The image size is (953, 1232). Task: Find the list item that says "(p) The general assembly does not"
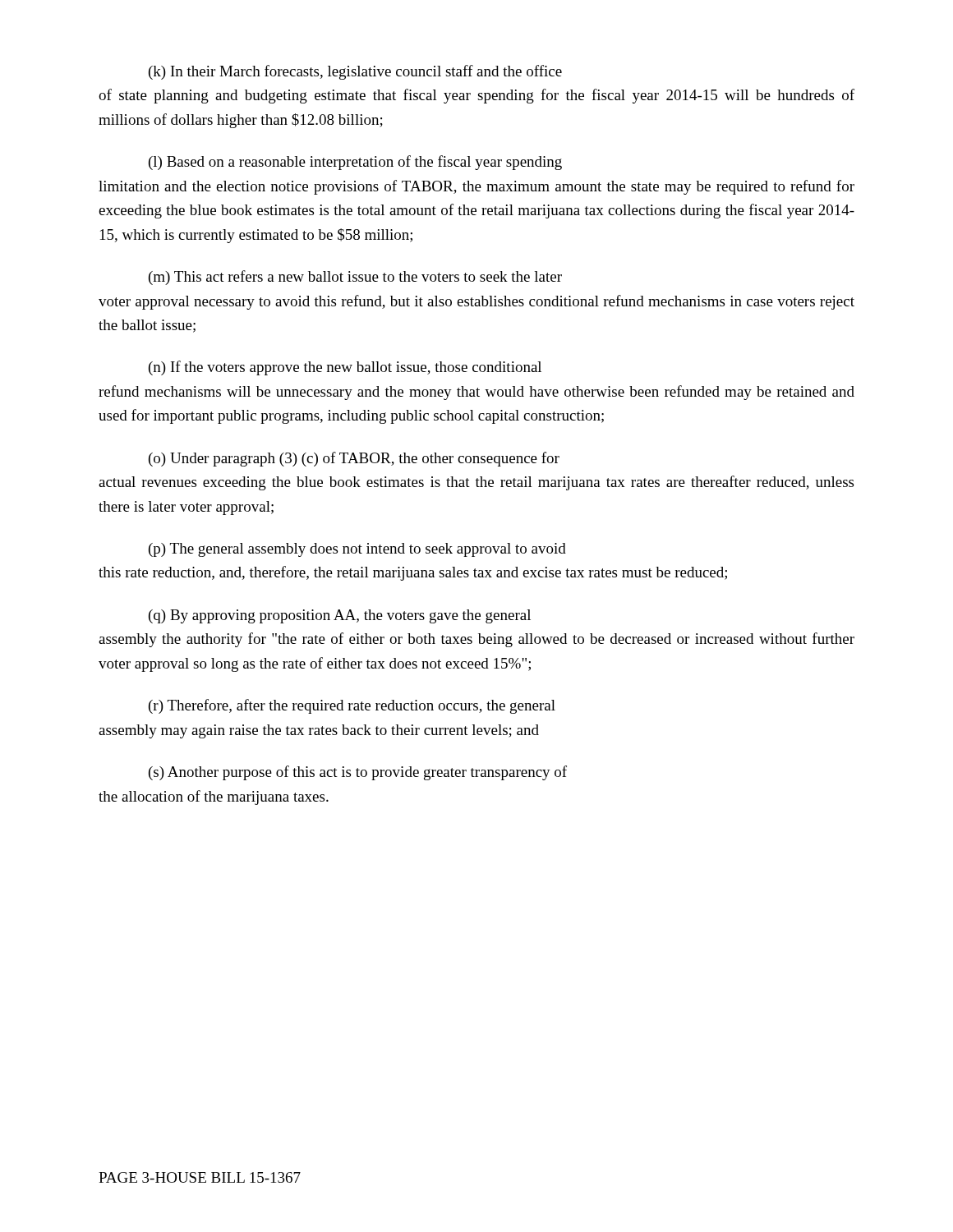point(476,560)
